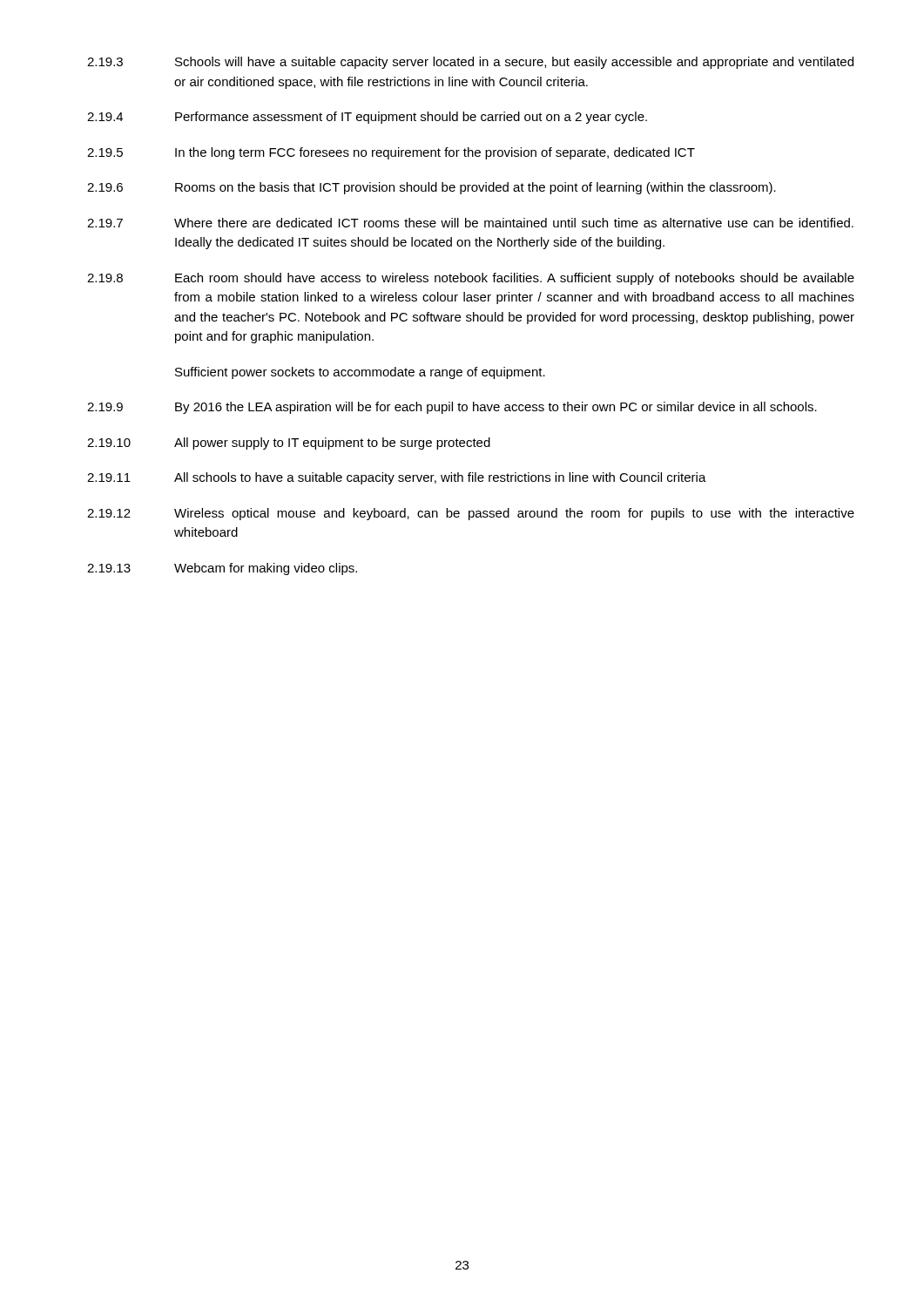Select the region starting "2.19.11 All schools to have a"

tap(471, 478)
